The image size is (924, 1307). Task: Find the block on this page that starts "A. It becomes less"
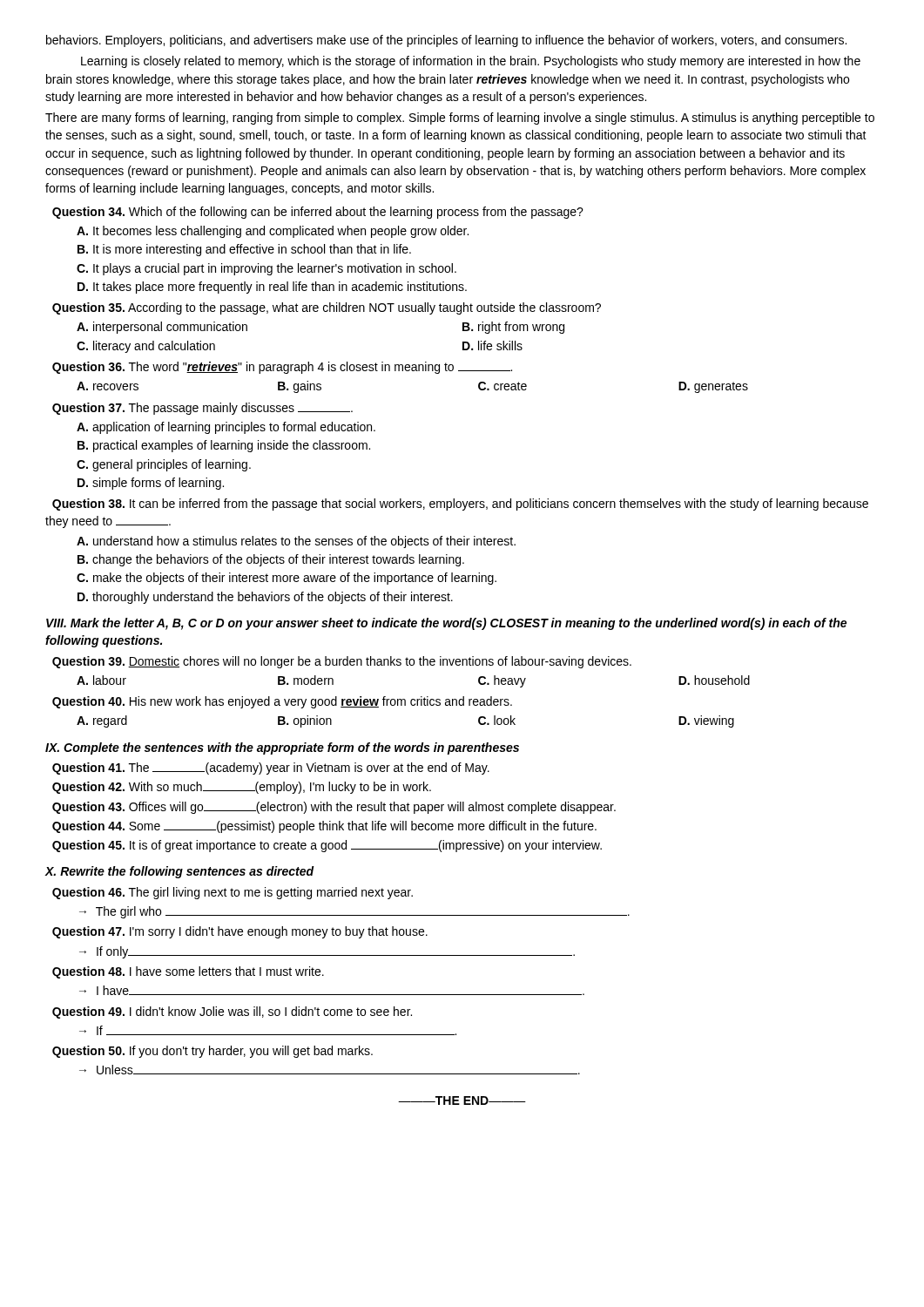[x=273, y=231]
